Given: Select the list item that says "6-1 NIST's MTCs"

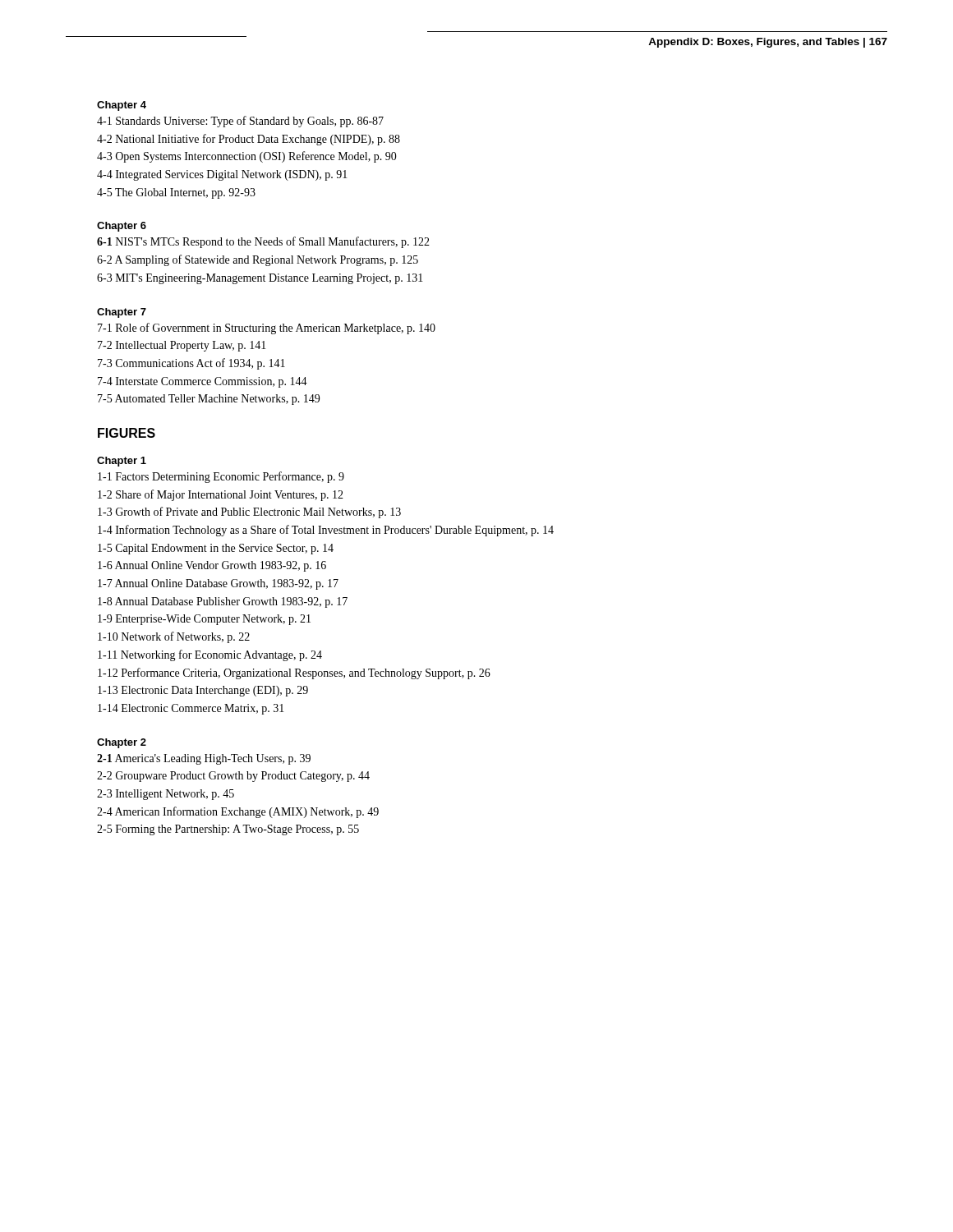Looking at the screenshot, I should [263, 242].
